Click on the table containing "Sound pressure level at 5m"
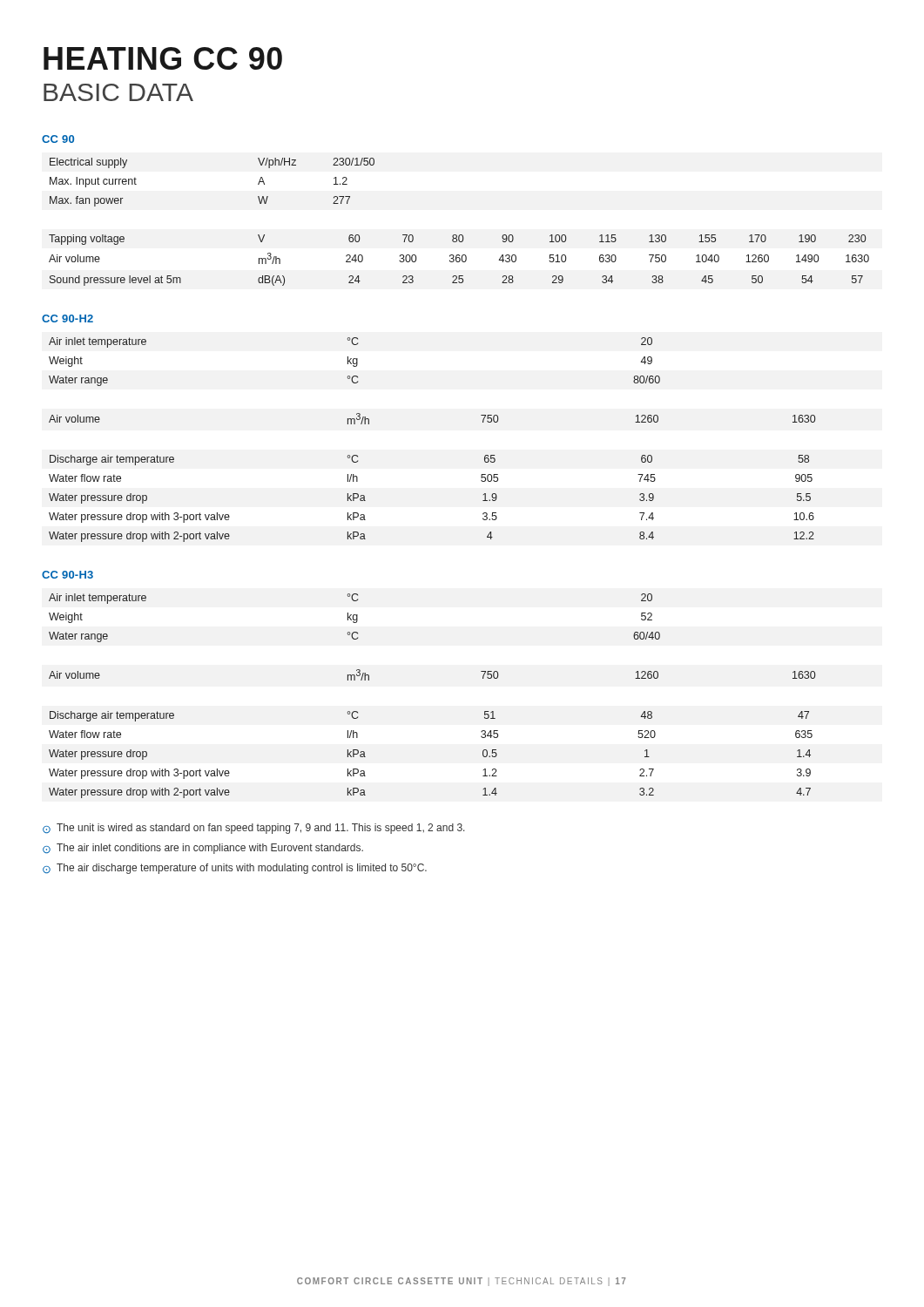 (462, 221)
